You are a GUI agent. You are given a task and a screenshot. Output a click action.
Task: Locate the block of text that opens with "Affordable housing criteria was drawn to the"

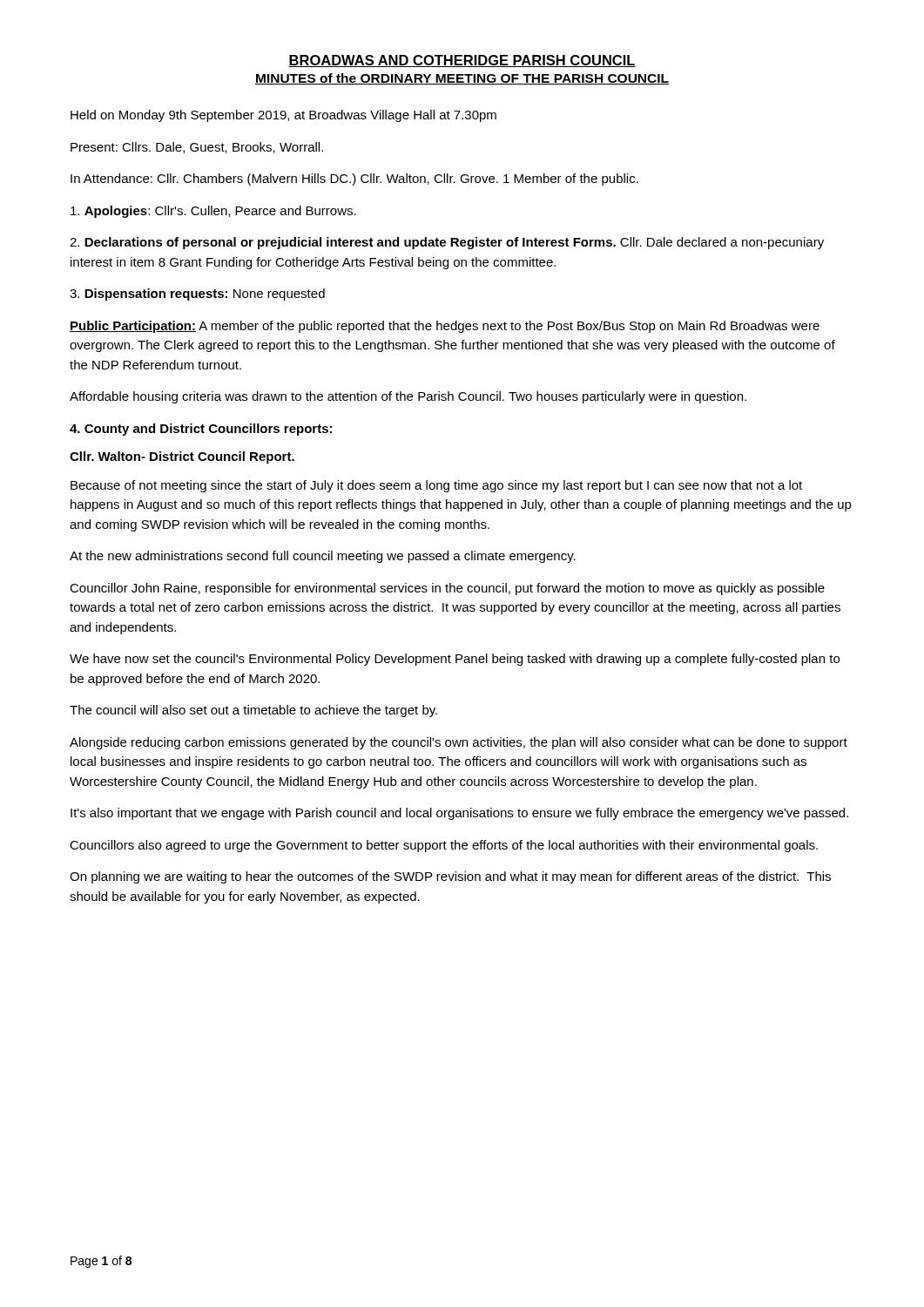pyautogui.click(x=409, y=396)
